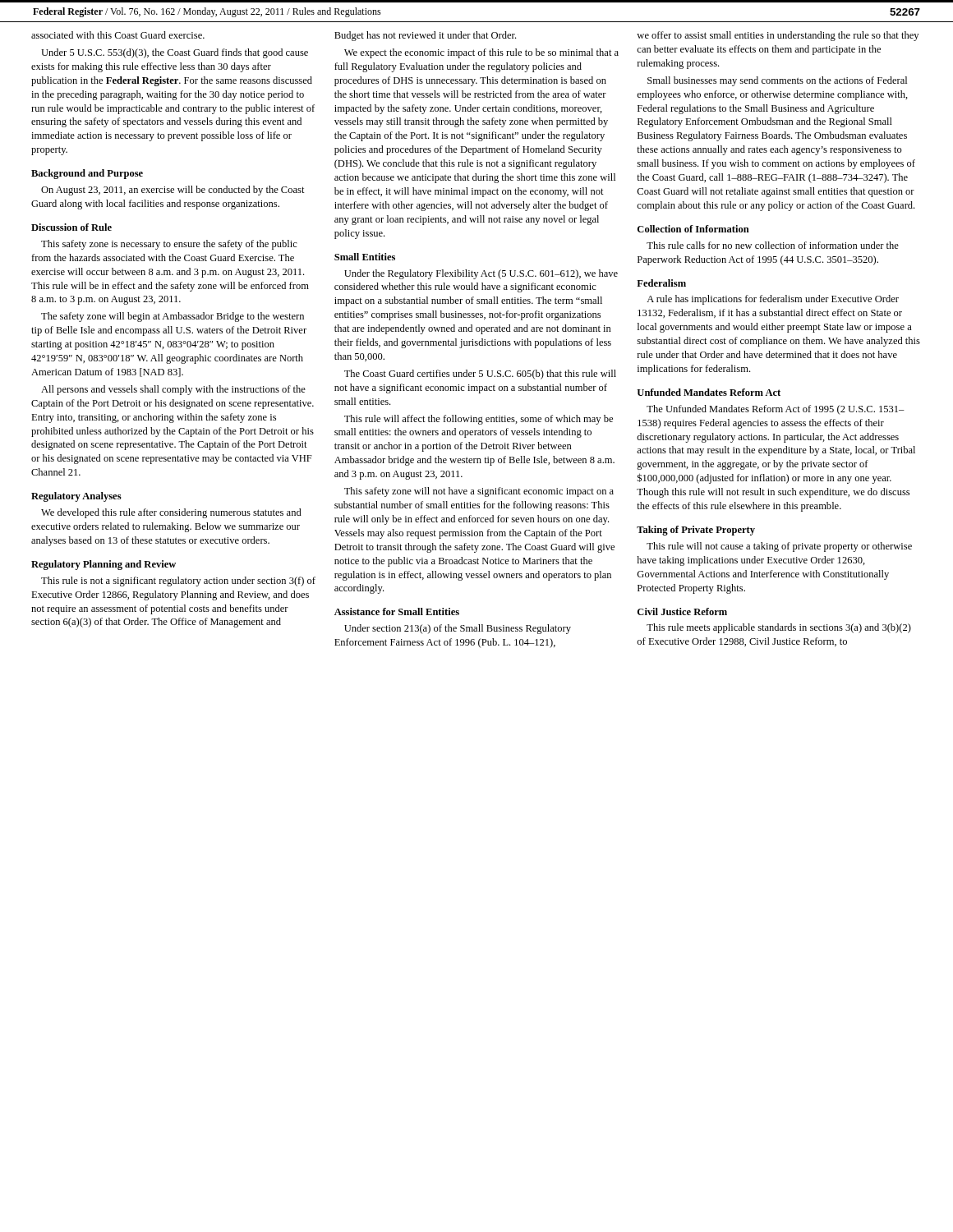Point to the block starting "Discussion of Rule"

pos(72,227)
